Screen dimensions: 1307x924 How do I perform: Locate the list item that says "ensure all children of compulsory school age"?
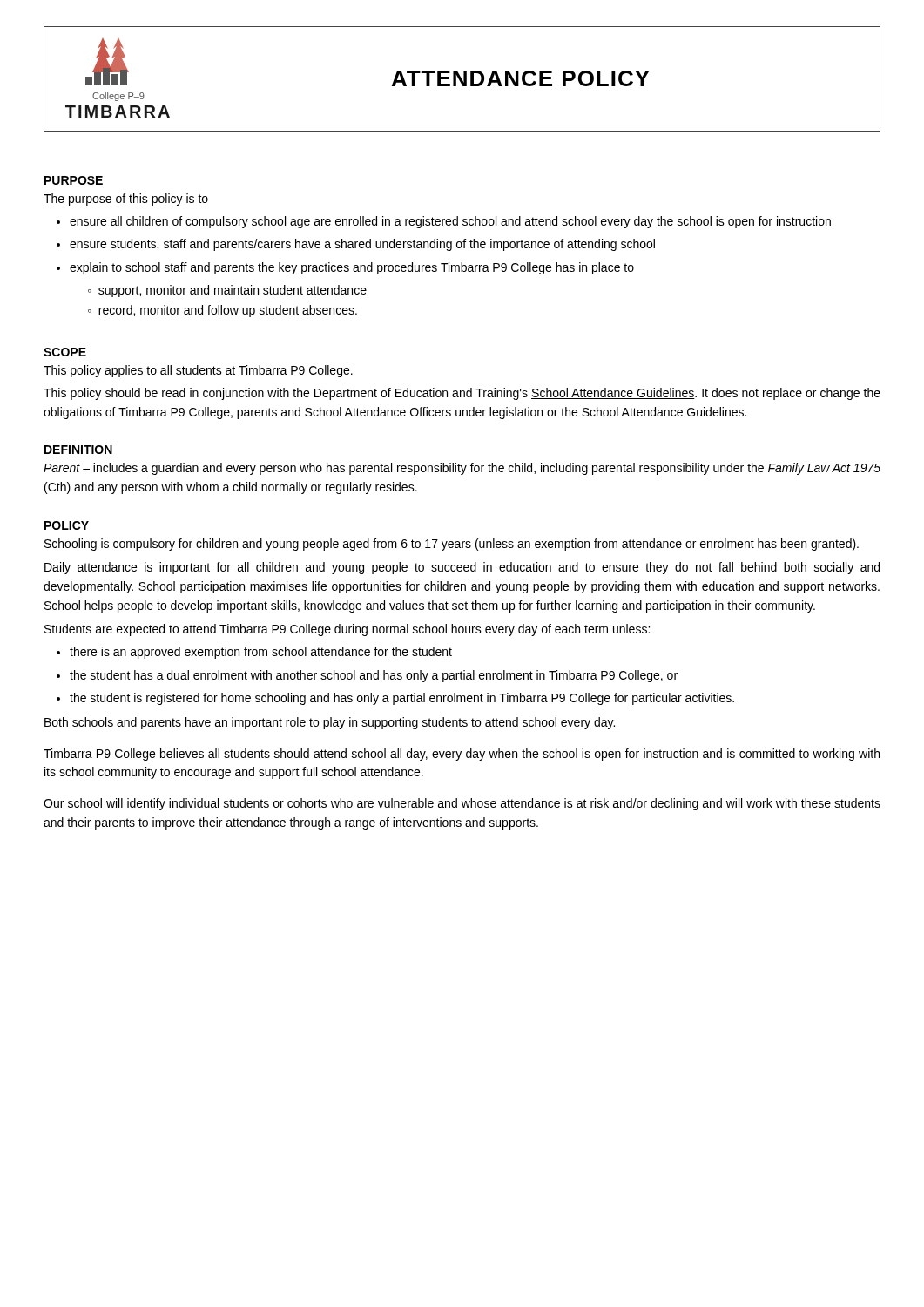(x=451, y=221)
